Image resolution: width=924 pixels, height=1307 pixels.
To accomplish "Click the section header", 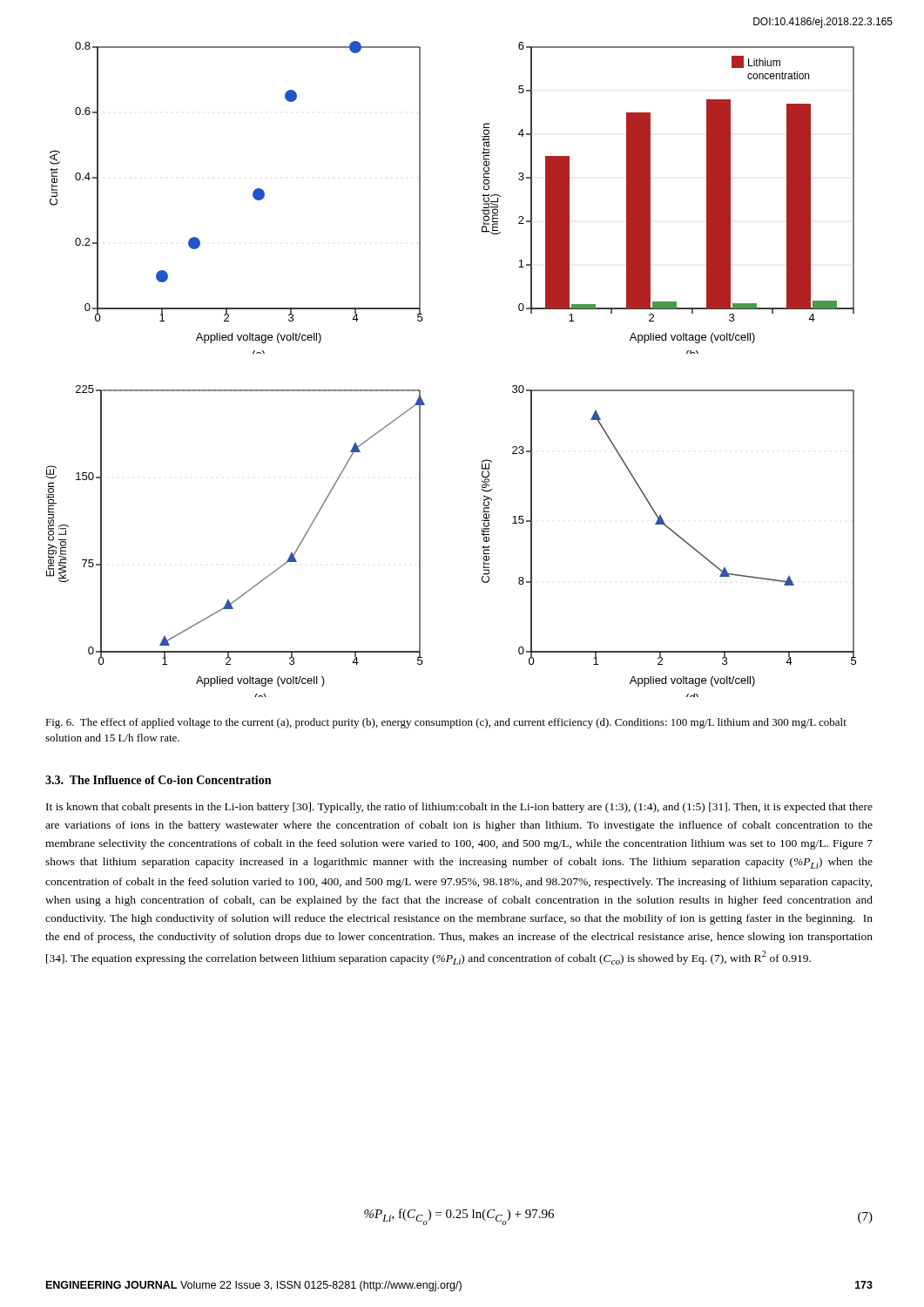I will [158, 780].
